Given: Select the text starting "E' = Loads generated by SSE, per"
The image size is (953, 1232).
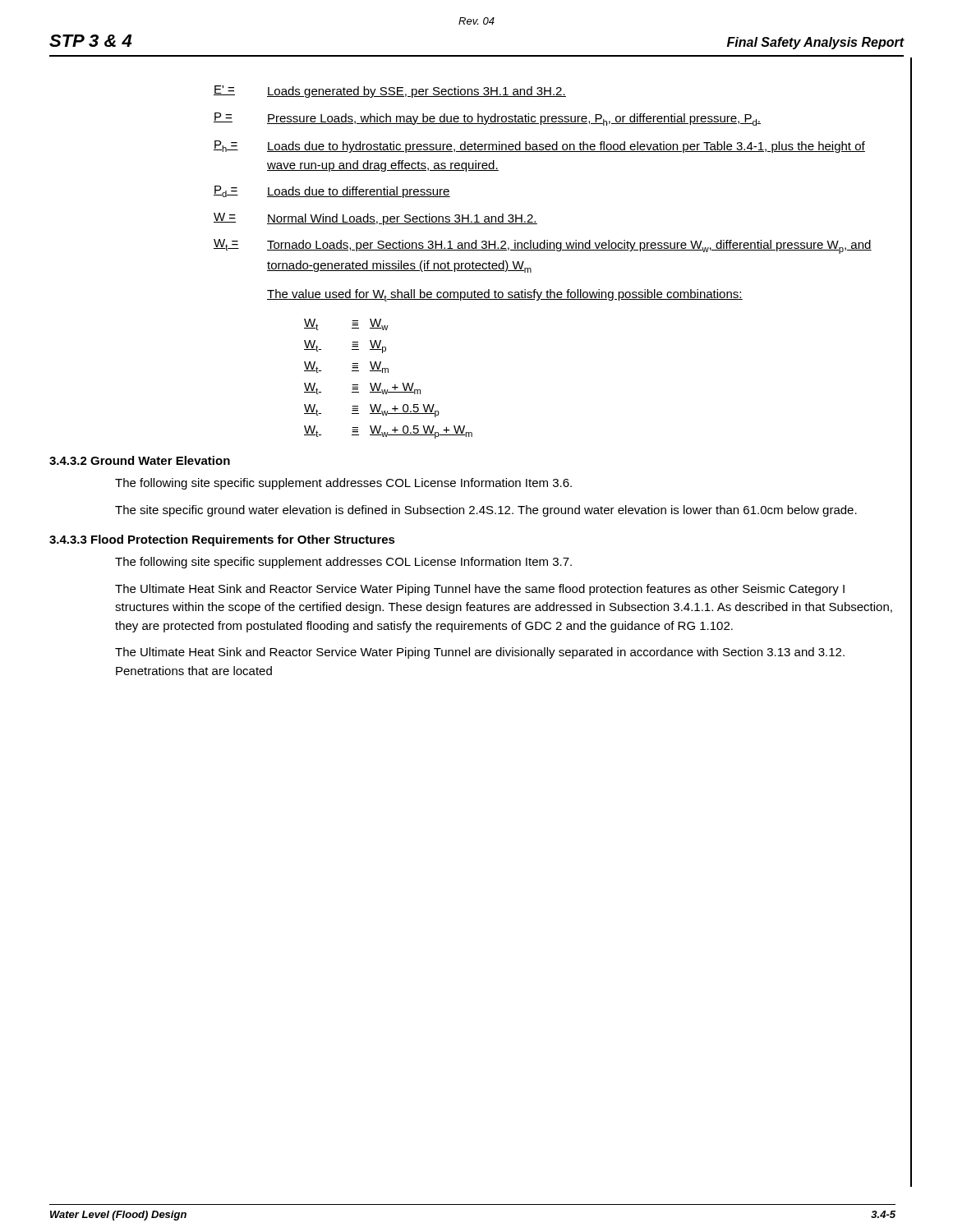Looking at the screenshot, I should [x=390, y=91].
